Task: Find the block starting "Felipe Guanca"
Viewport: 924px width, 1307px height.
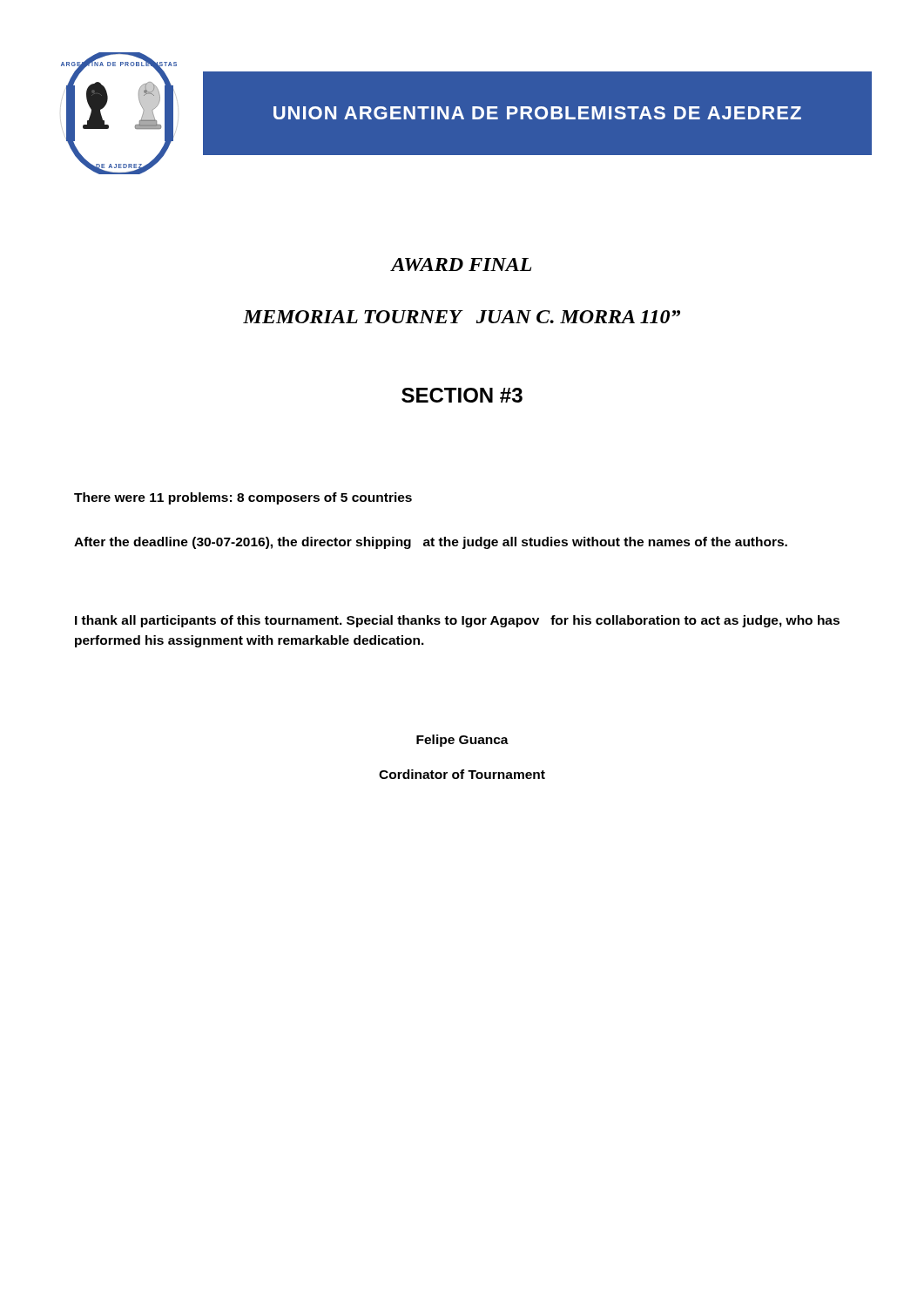Action: 462,739
